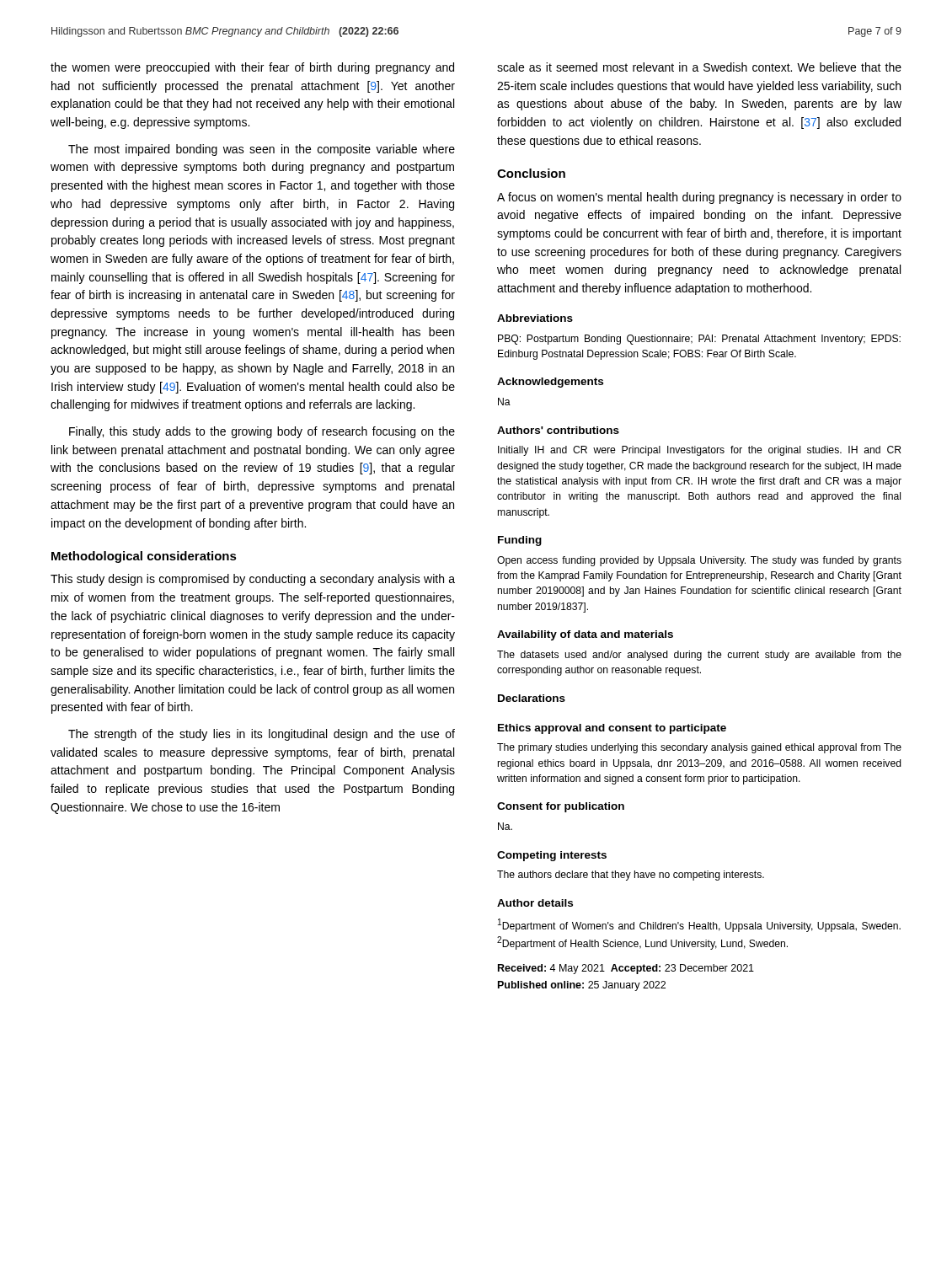Screen dimensions: 1264x952
Task: Click on the block starting "Availability of data and materials"
Action: [x=585, y=635]
